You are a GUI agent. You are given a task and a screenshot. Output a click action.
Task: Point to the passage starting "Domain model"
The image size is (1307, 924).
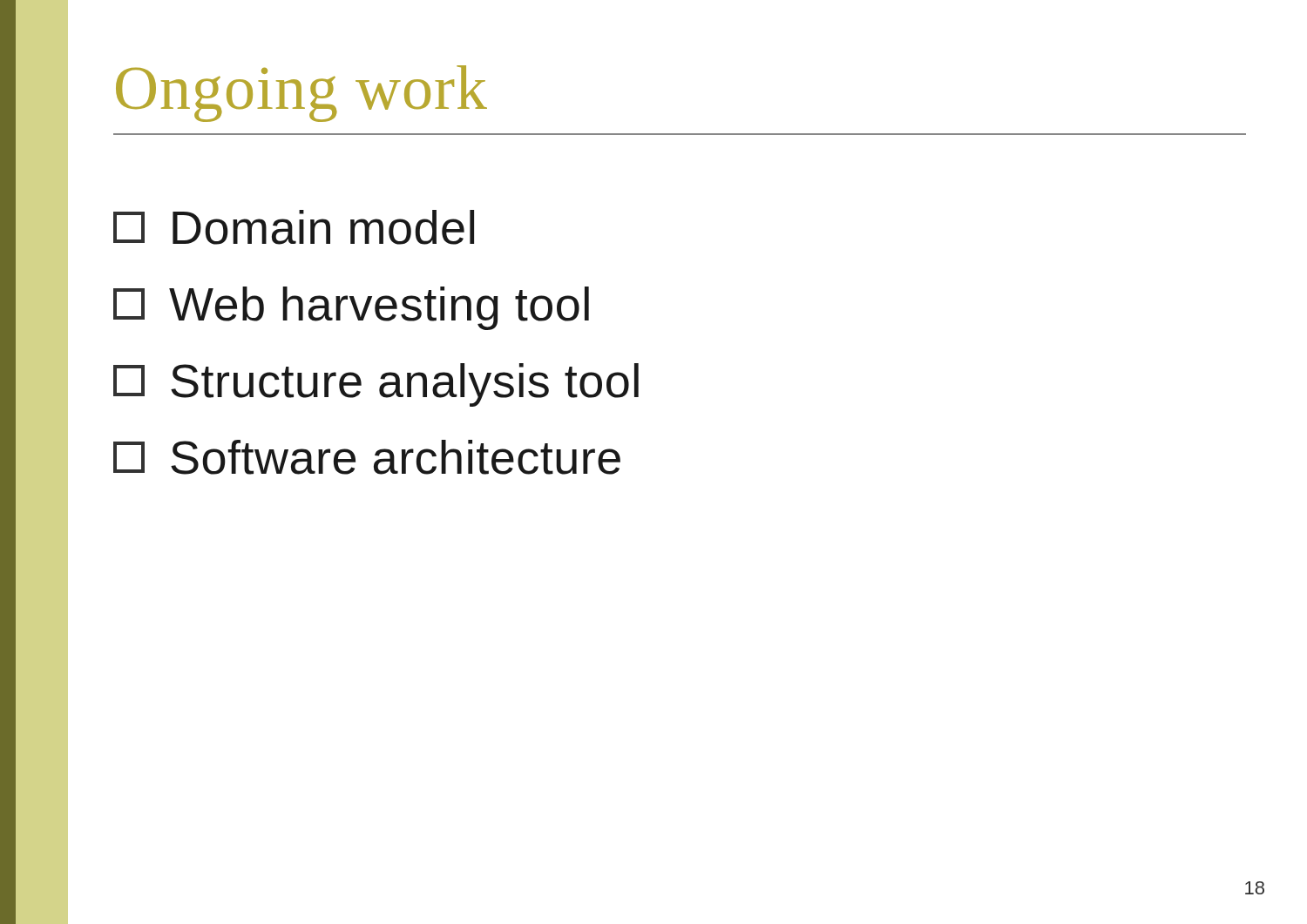click(x=295, y=227)
